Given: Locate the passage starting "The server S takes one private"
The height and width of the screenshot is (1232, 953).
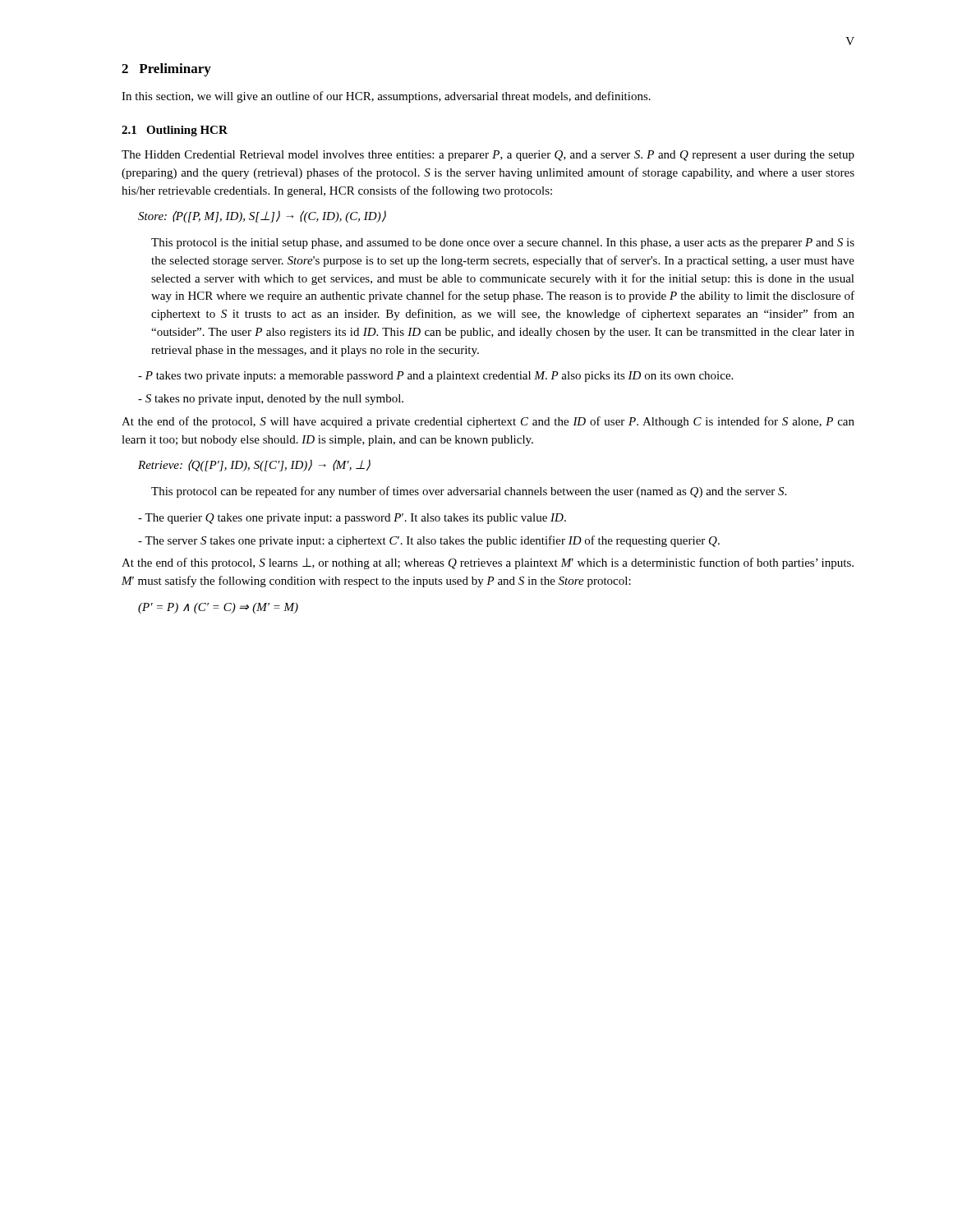Looking at the screenshot, I should coord(496,541).
